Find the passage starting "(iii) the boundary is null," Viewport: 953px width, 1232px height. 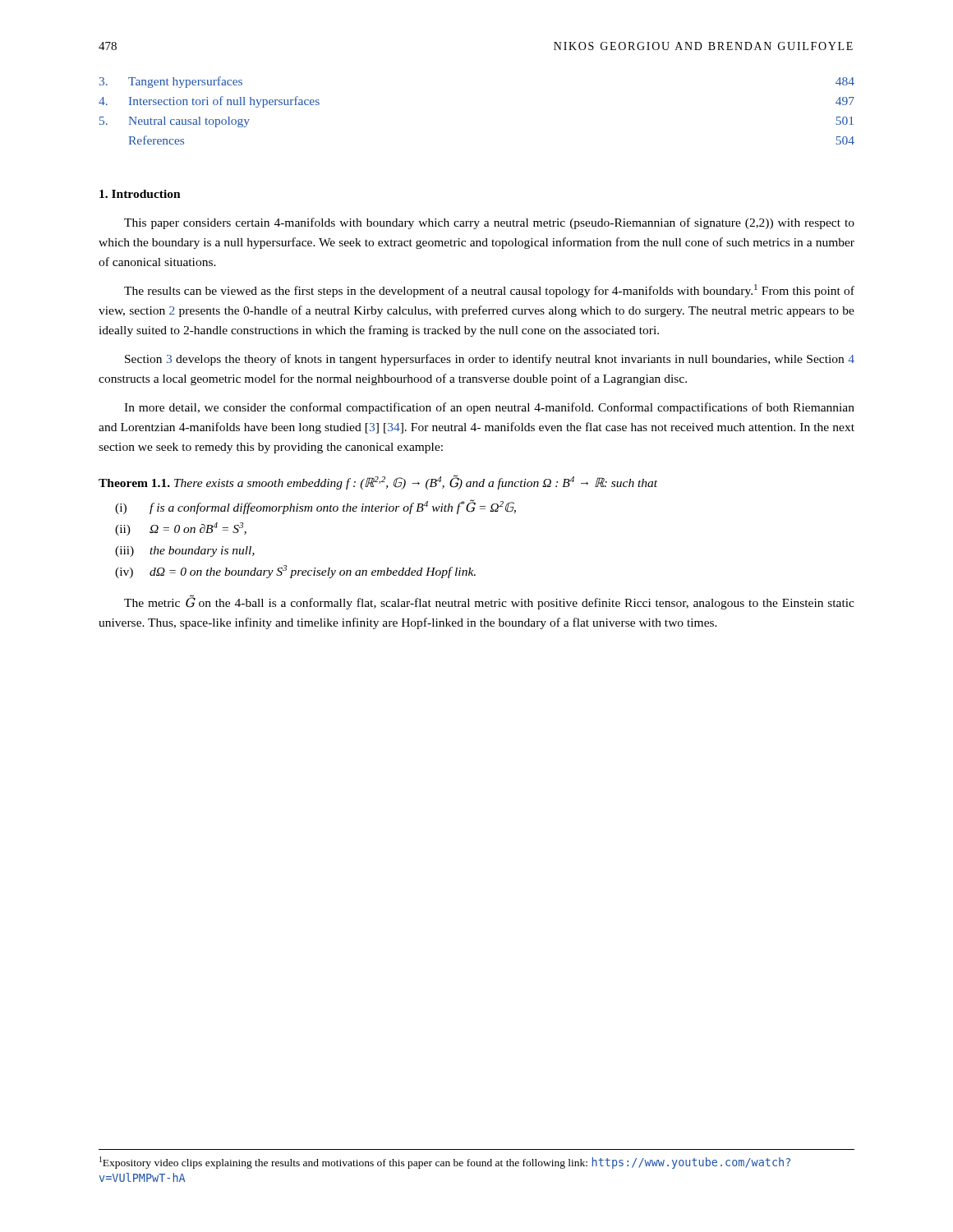[x=185, y=552]
